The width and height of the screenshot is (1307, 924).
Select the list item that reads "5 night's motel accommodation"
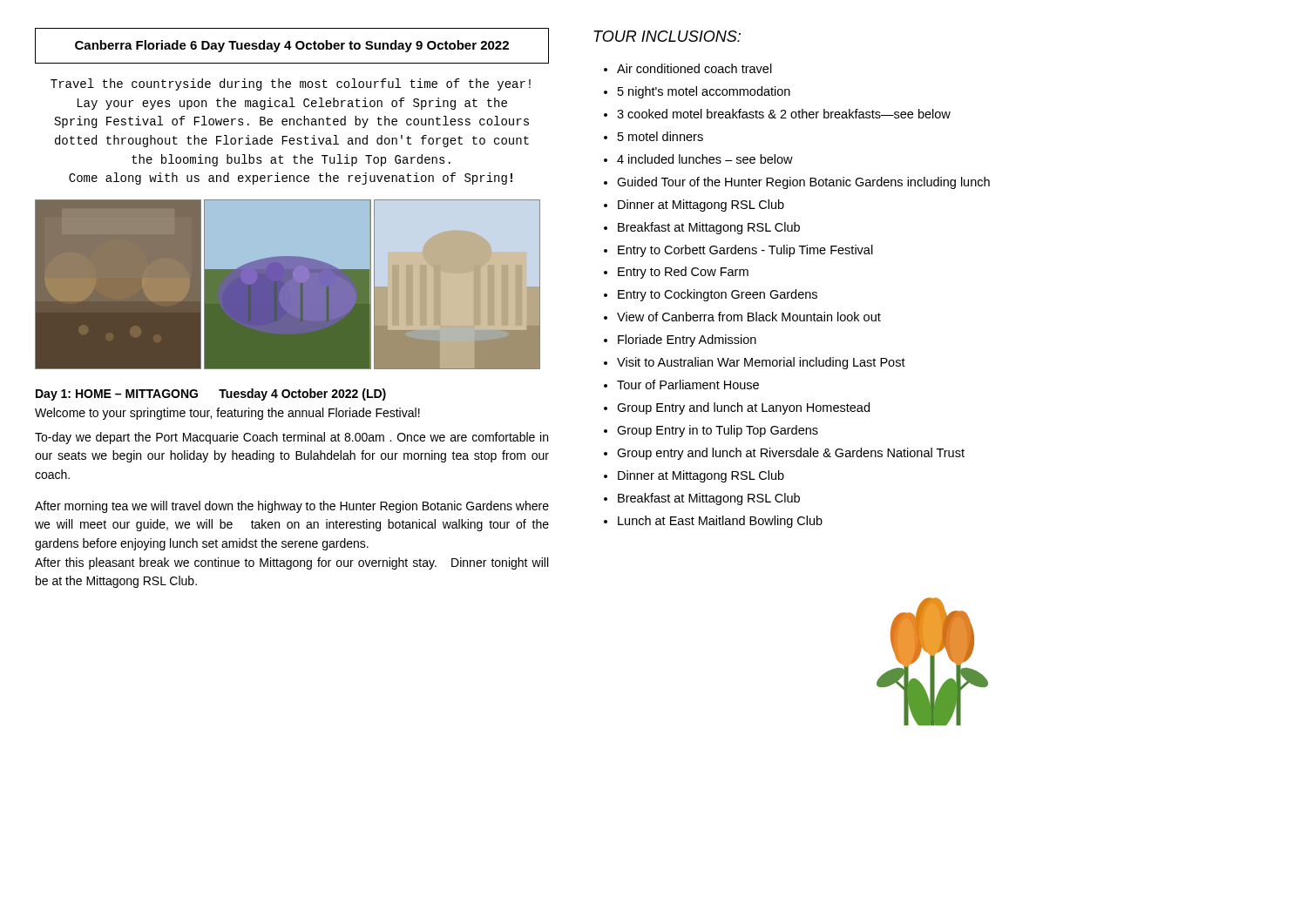point(704,91)
